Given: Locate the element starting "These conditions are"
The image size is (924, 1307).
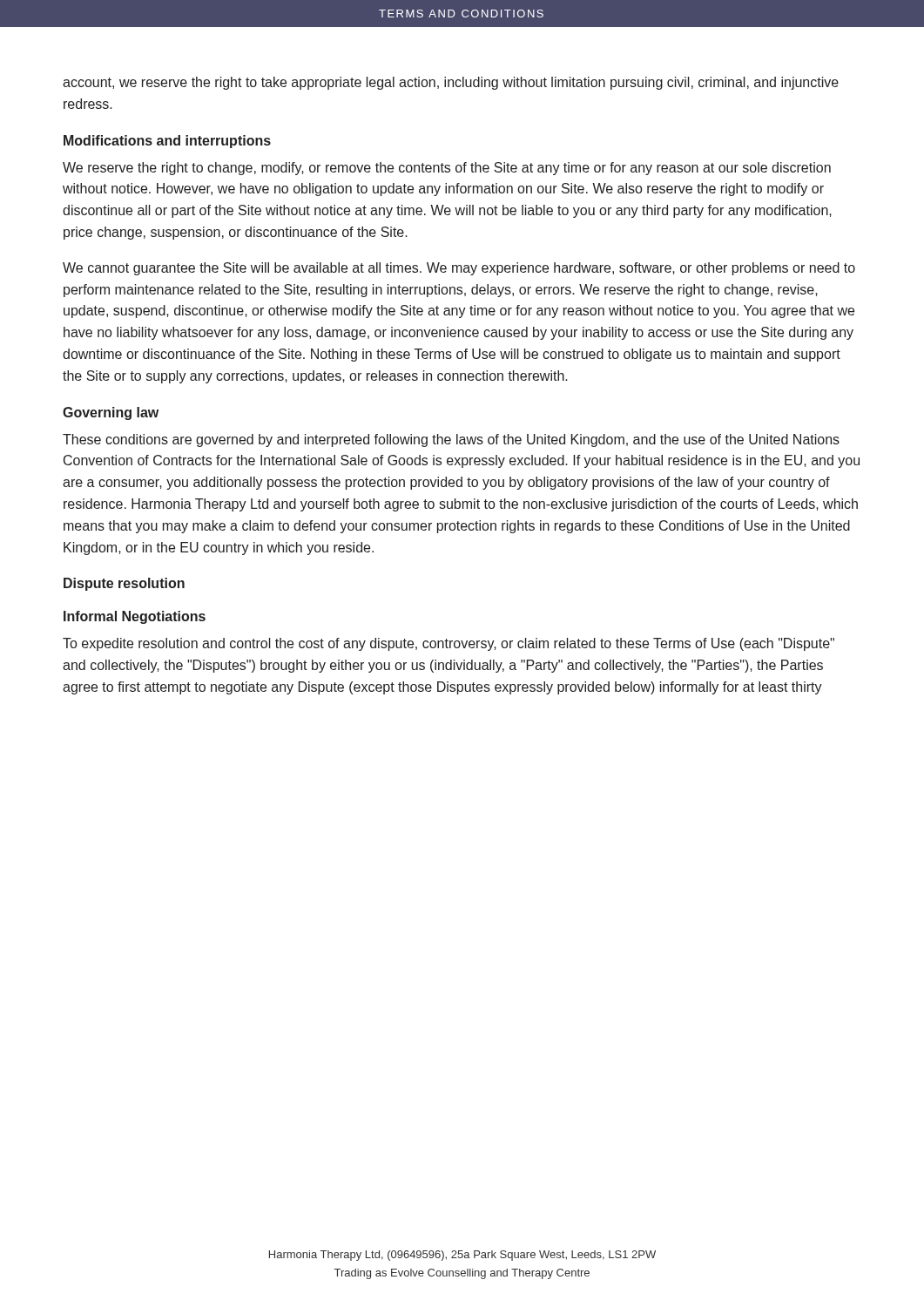Looking at the screenshot, I should click(x=462, y=493).
